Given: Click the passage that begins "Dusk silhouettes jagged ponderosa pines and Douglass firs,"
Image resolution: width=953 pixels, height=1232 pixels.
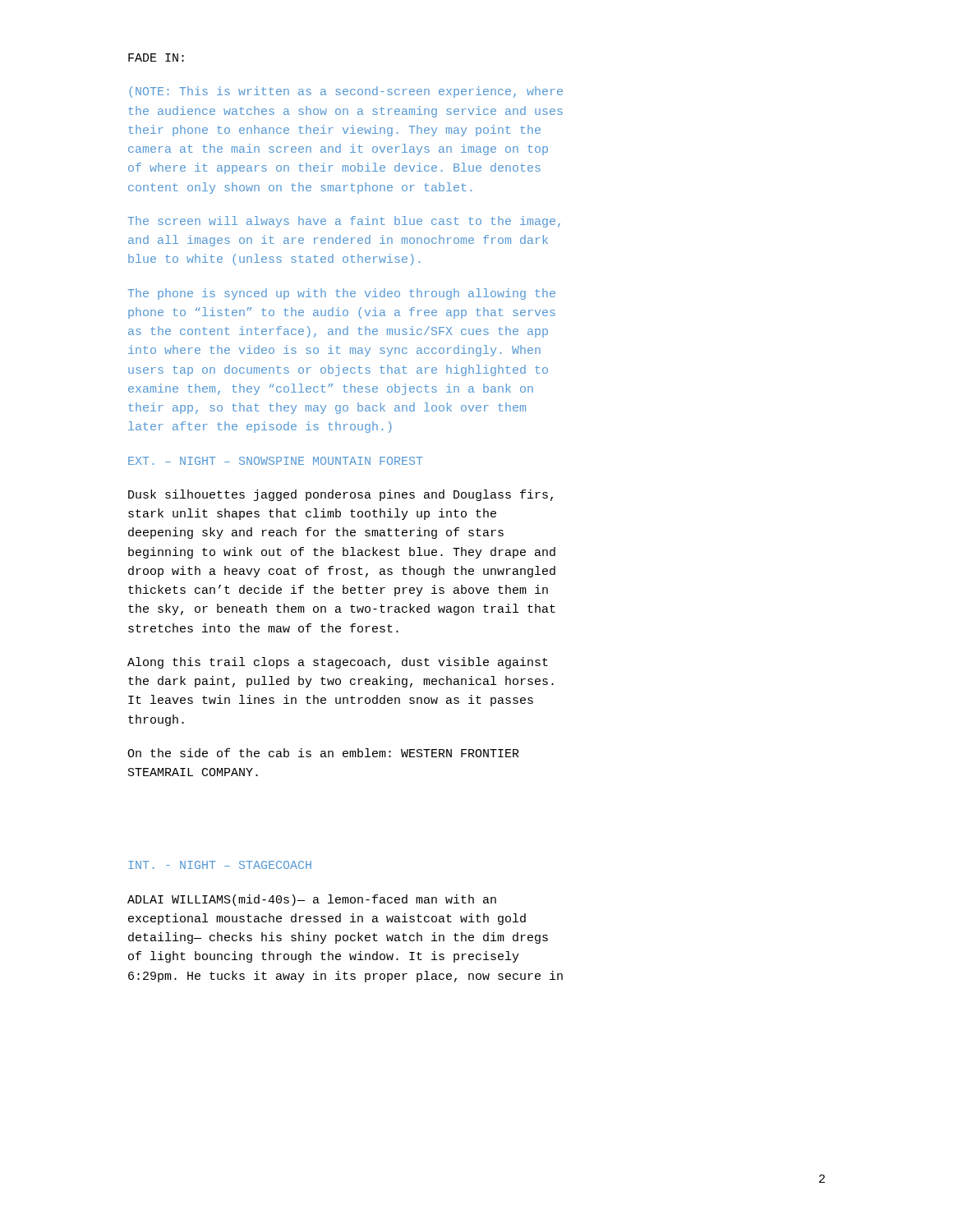Looking at the screenshot, I should pyautogui.click(x=342, y=562).
